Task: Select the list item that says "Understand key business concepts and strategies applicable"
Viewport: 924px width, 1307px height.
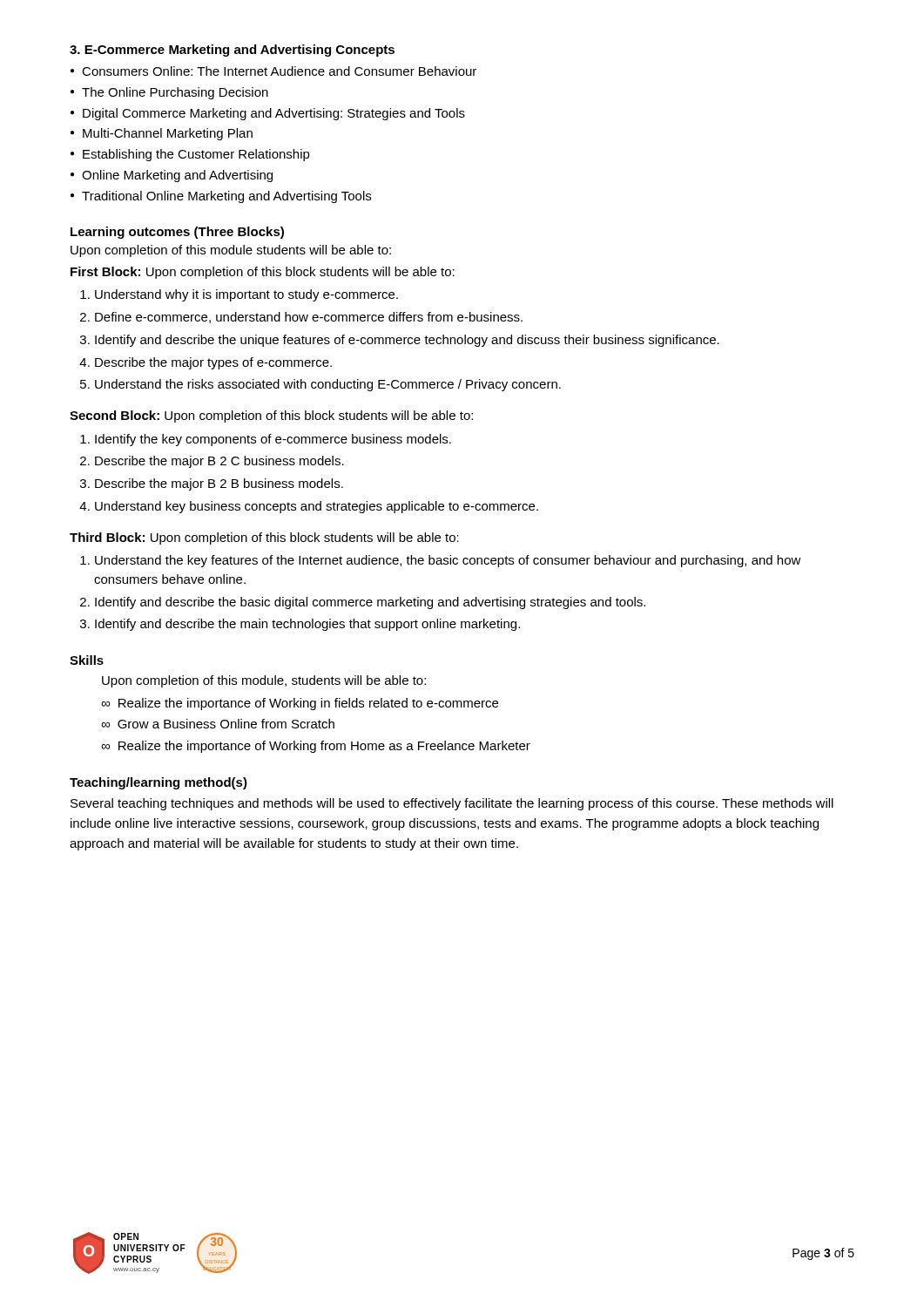Action: point(317,506)
